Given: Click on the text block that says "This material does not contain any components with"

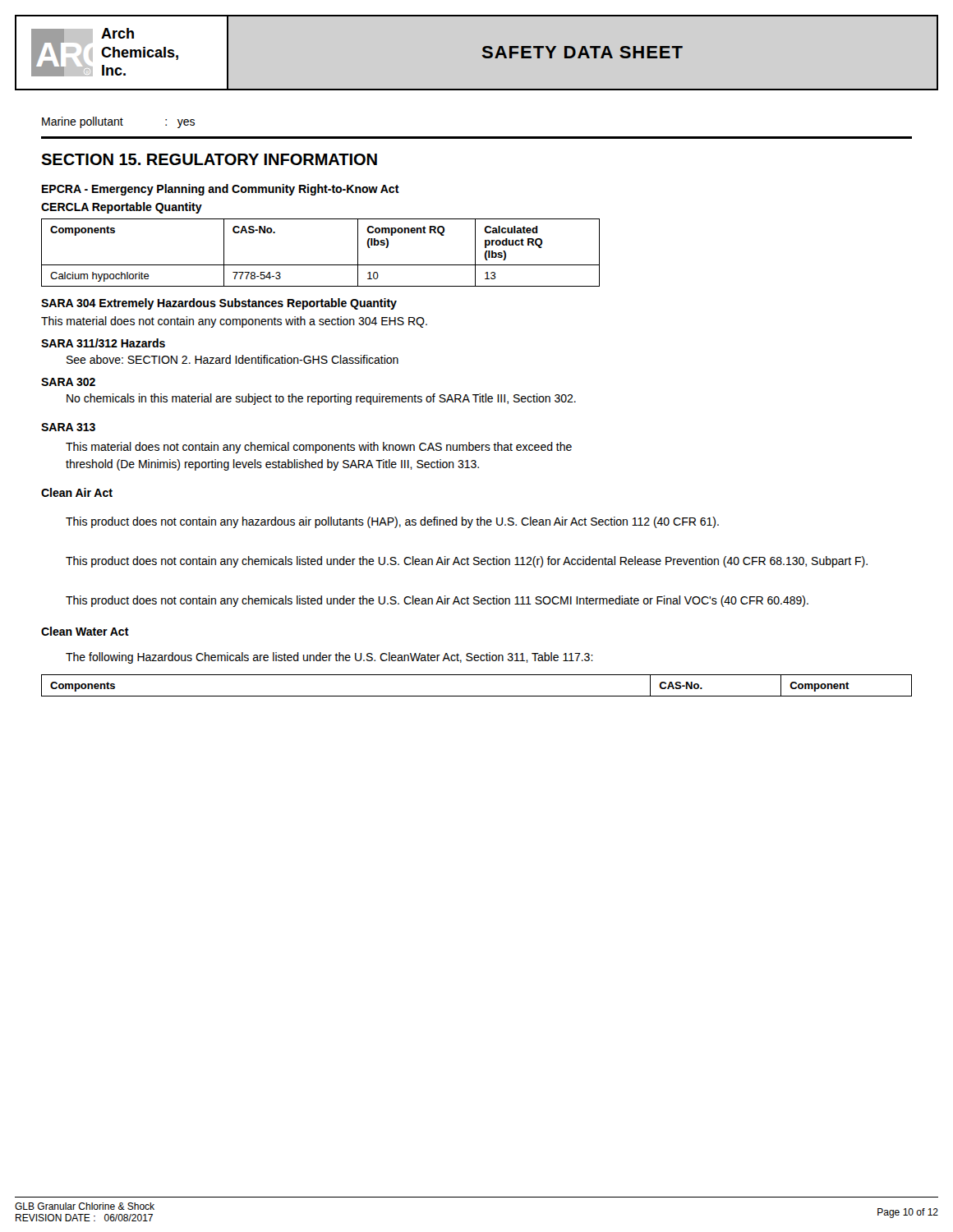Looking at the screenshot, I should (x=234, y=321).
